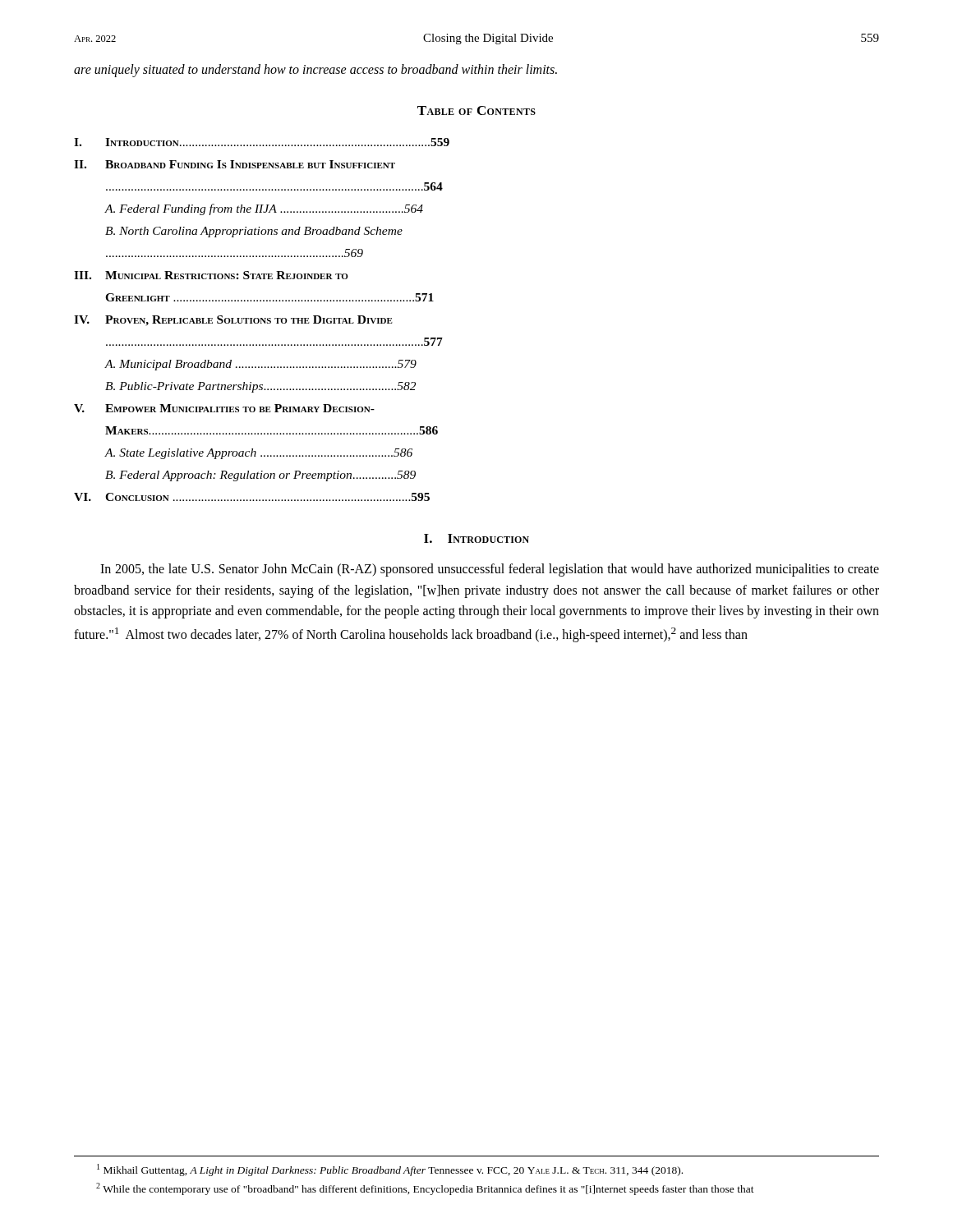
Task: Click on the footnote containing "1 Mikhail Guttentag, A Light"
Action: (x=390, y=1169)
